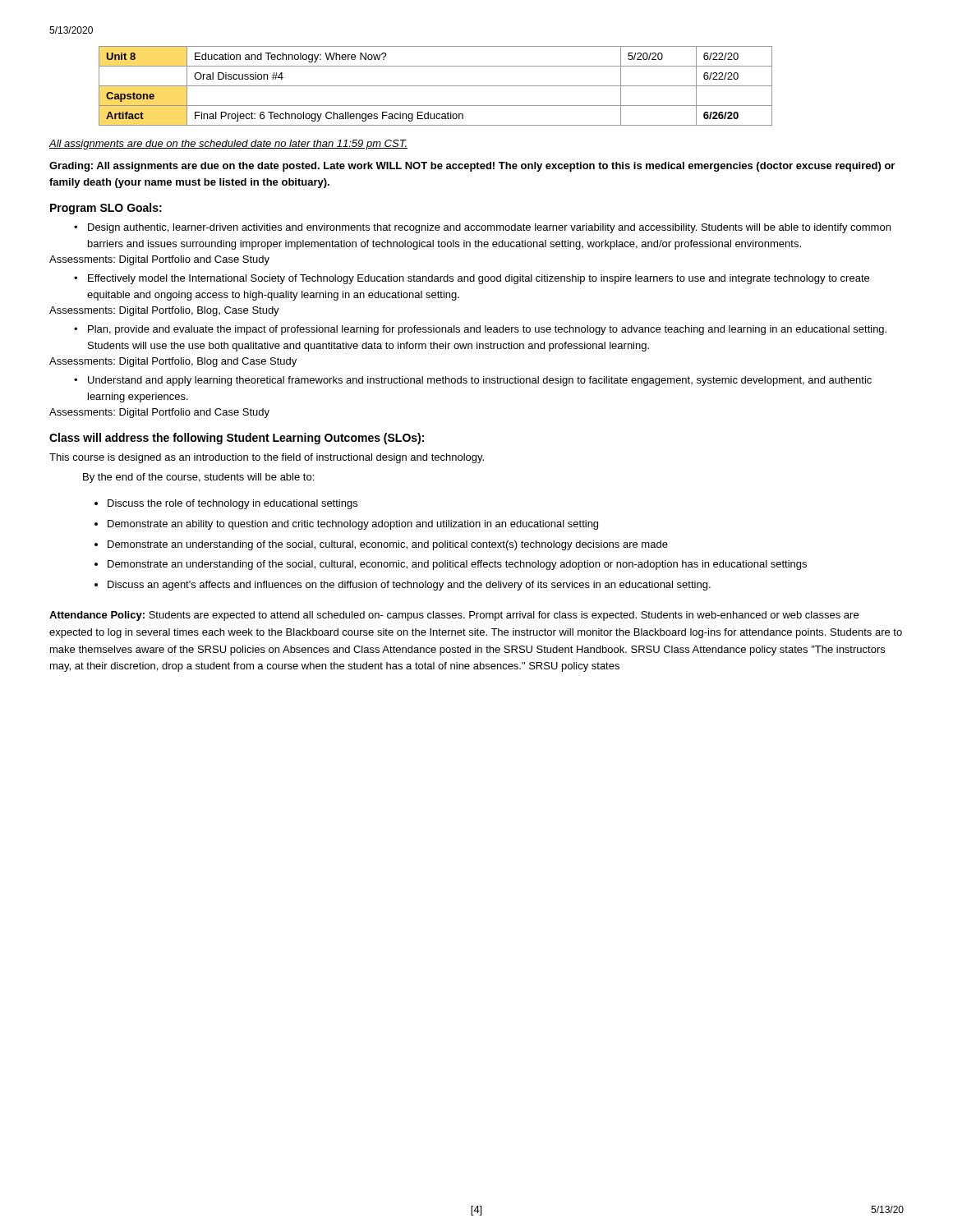Image resolution: width=953 pixels, height=1232 pixels.
Task: Point to the text block starting "• Design authentic, learner-driven activities"
Action: [x=489, y=235]
